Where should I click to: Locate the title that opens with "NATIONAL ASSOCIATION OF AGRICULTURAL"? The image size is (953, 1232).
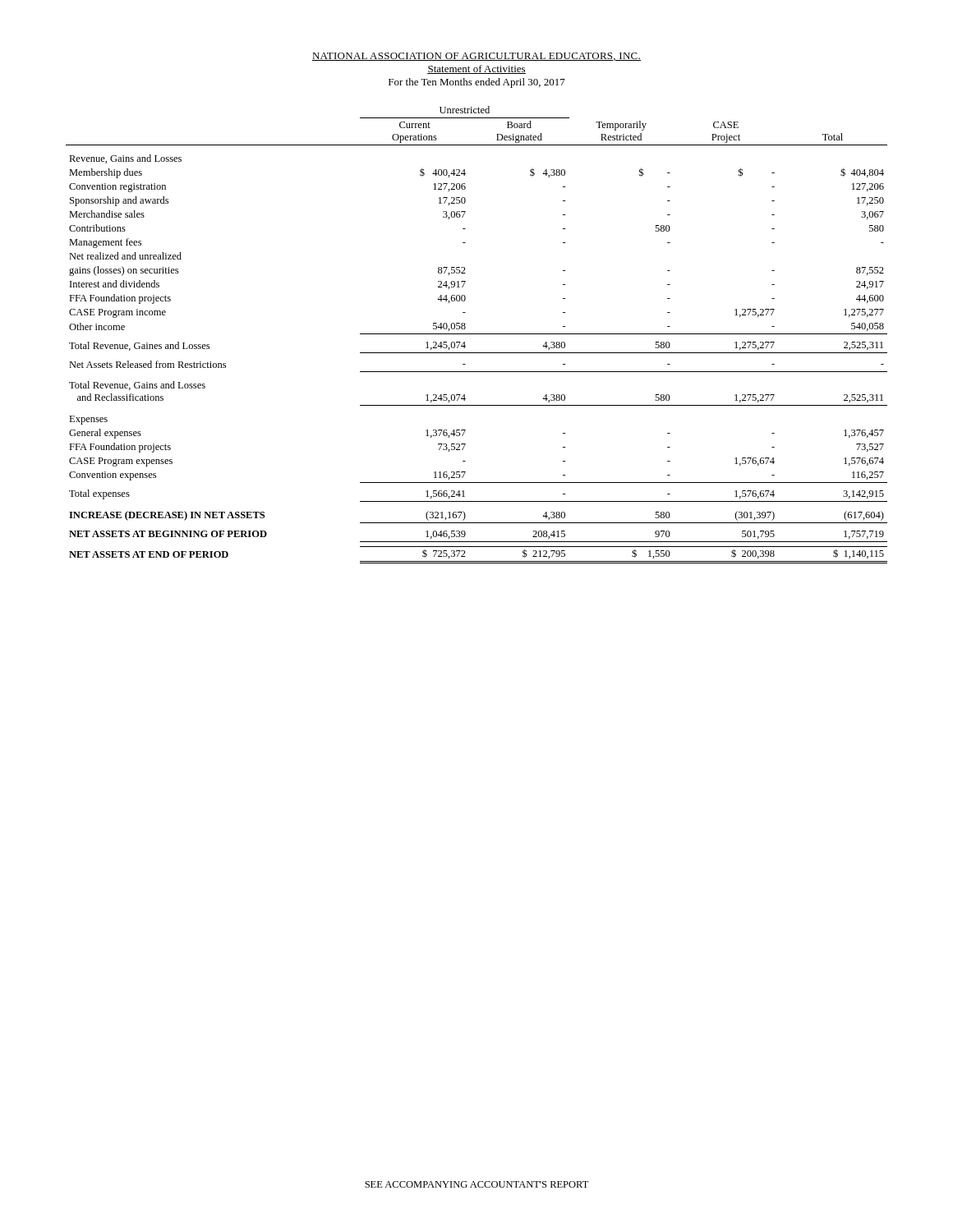476,69
